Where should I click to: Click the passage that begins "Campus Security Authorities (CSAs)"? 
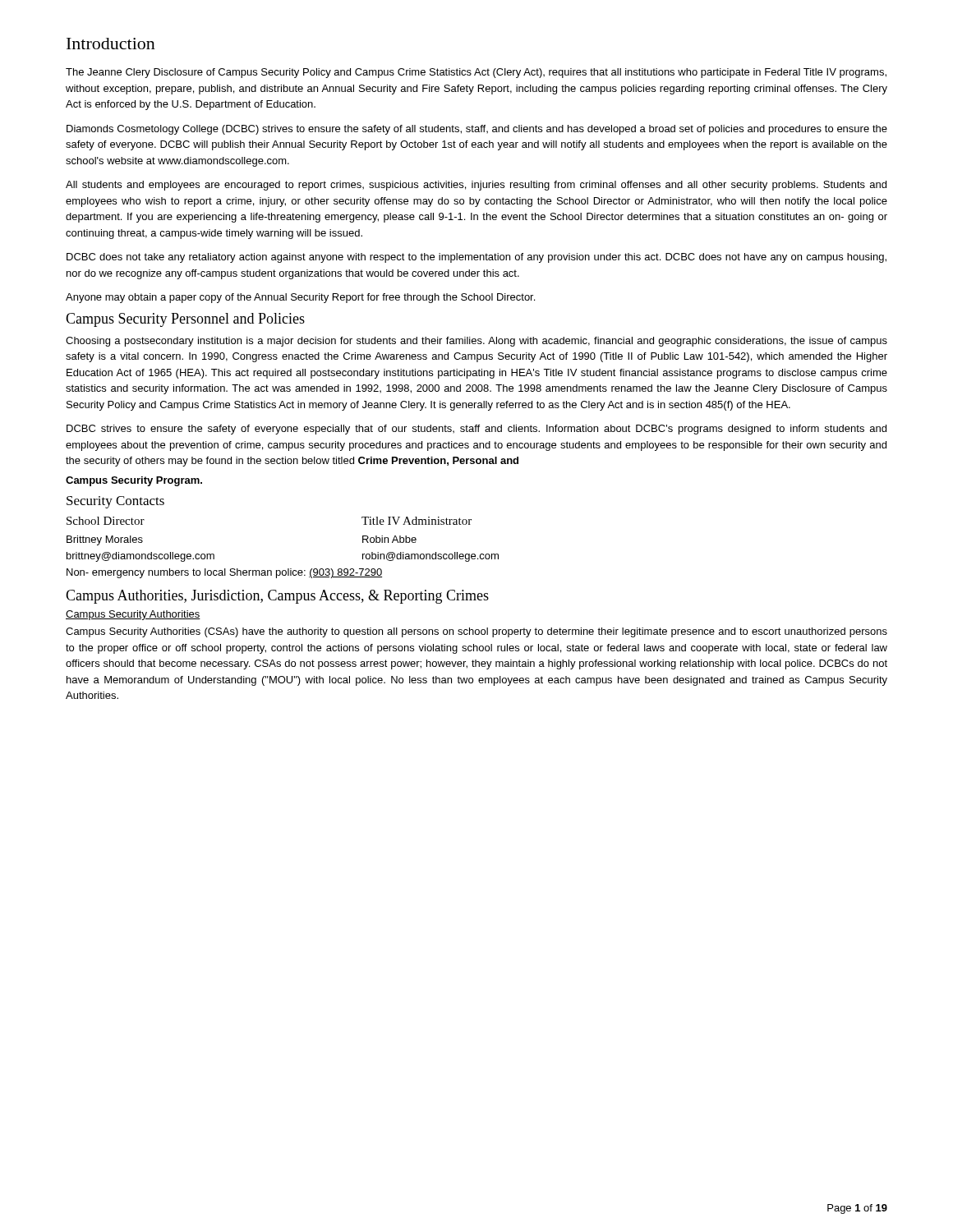click(x=476, y=663)
